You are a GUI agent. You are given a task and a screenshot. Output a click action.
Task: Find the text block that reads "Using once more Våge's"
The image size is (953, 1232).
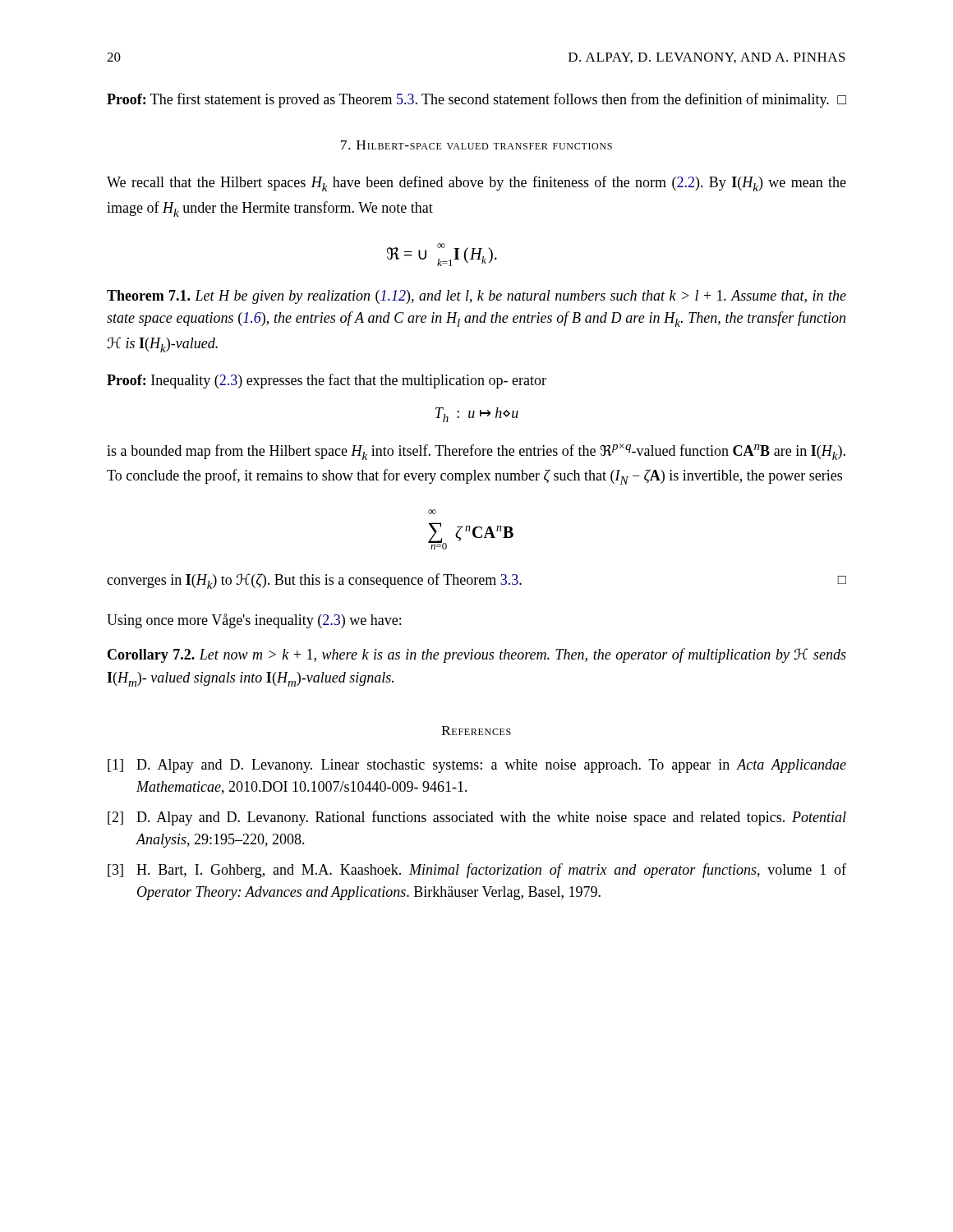pyautogui.click(x=255, y=620)
